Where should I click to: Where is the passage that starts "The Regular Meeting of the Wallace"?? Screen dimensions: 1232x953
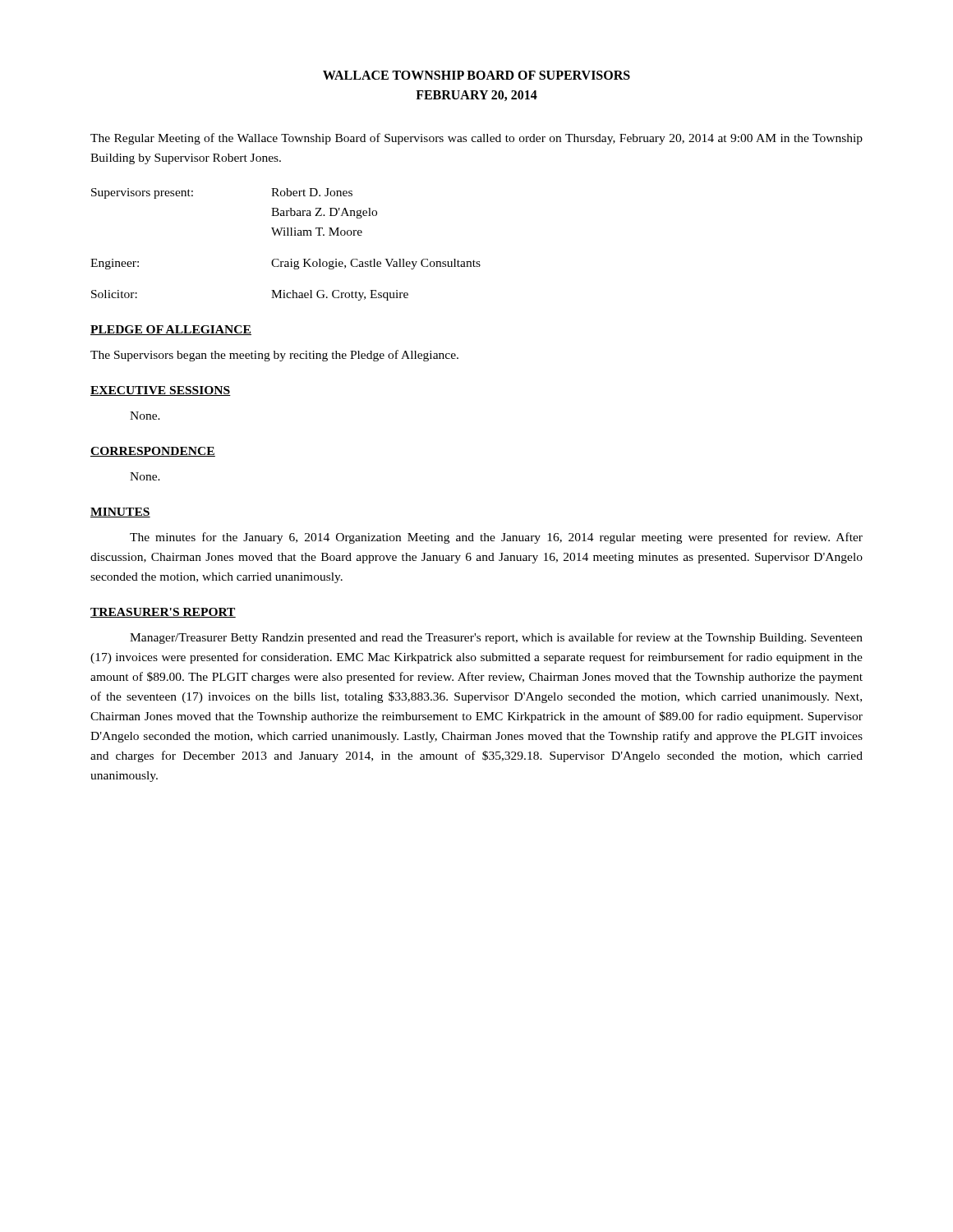point(476,147)
